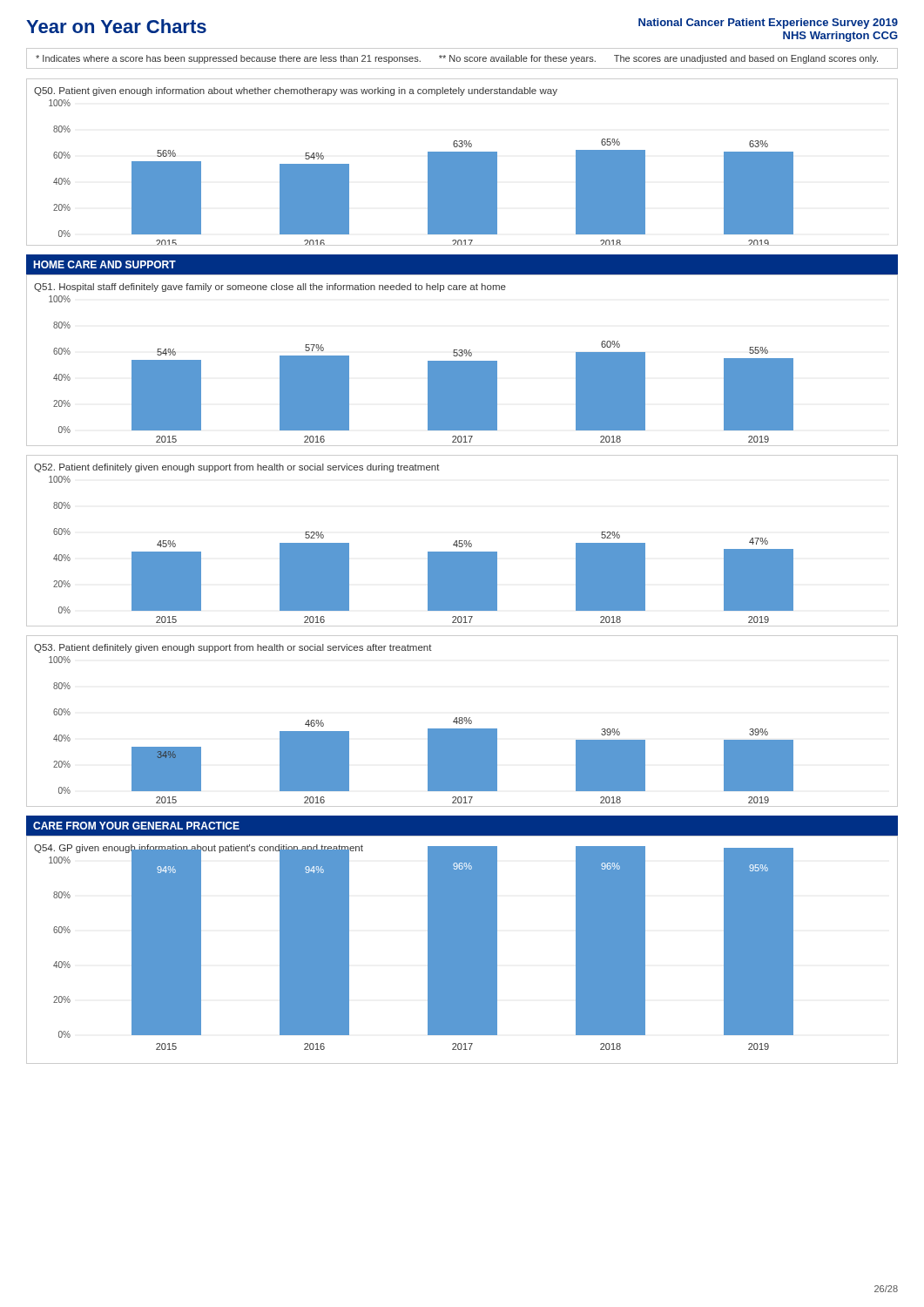This screenshot has height=1307, width=924.
Task: Select the region starting "CARE FROM YOUR"
Action: (136, 826)
